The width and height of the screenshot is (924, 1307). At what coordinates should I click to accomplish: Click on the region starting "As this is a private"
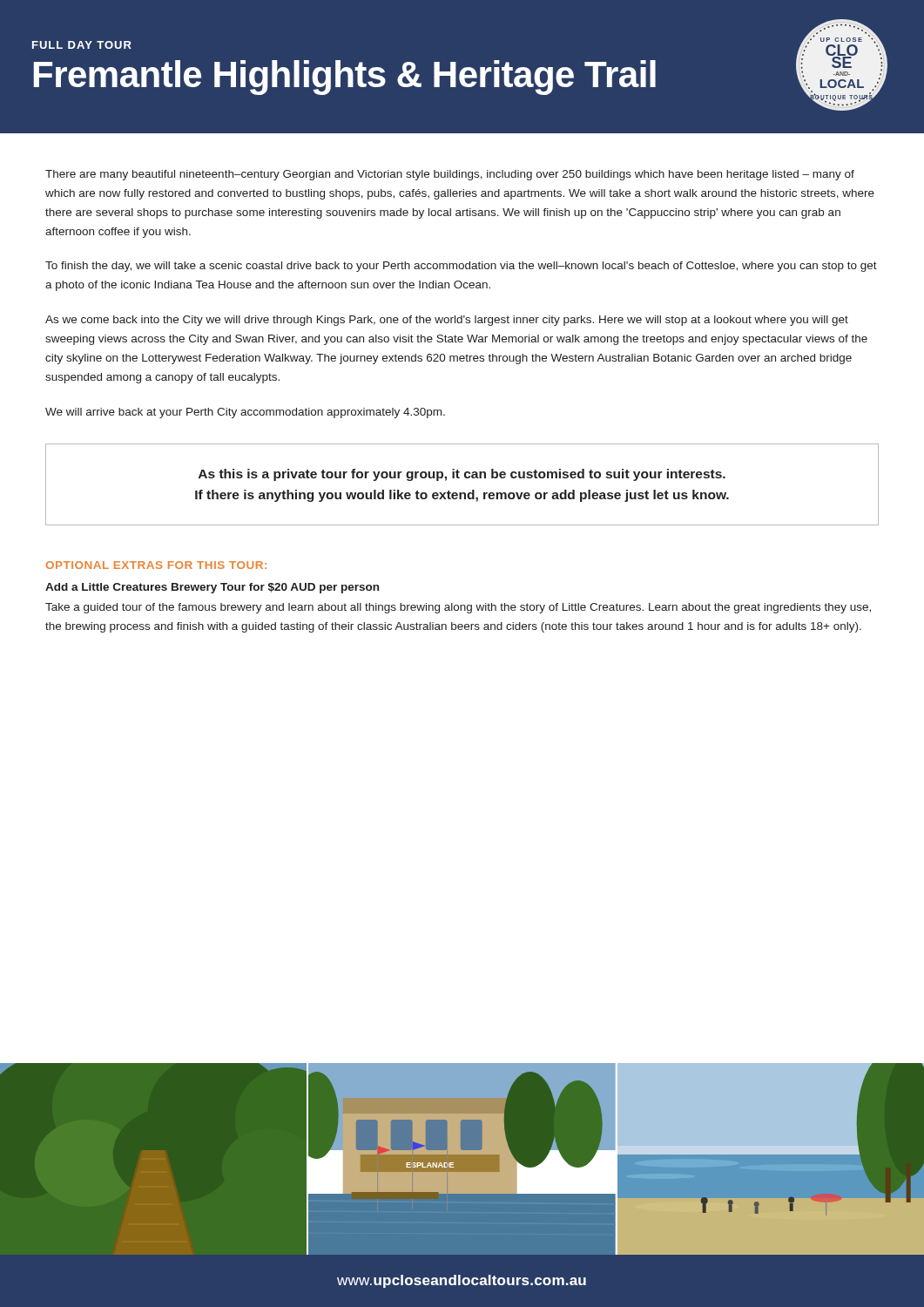(x=462, y=484)
